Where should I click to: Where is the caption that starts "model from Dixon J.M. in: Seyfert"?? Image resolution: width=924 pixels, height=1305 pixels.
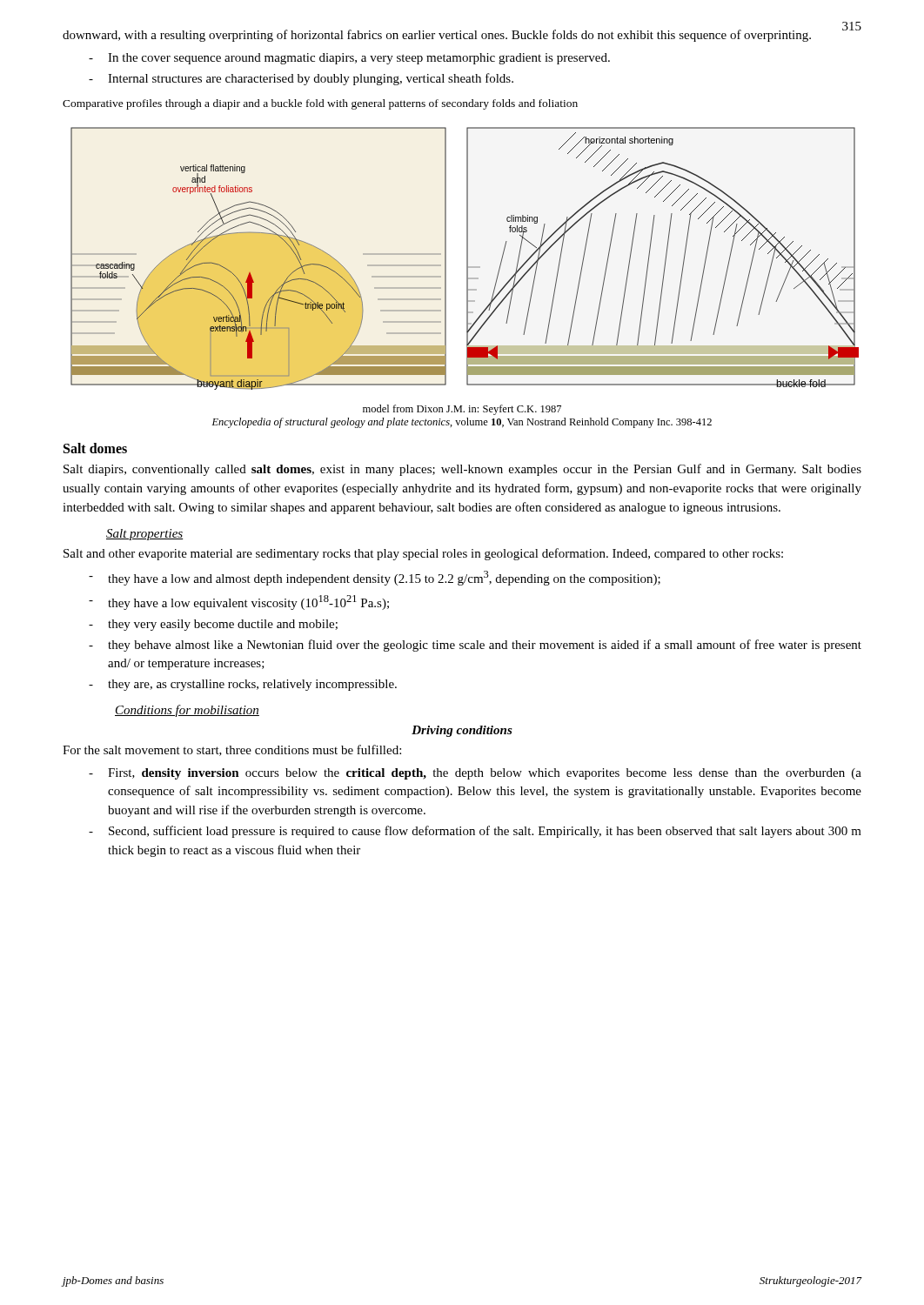462,416
